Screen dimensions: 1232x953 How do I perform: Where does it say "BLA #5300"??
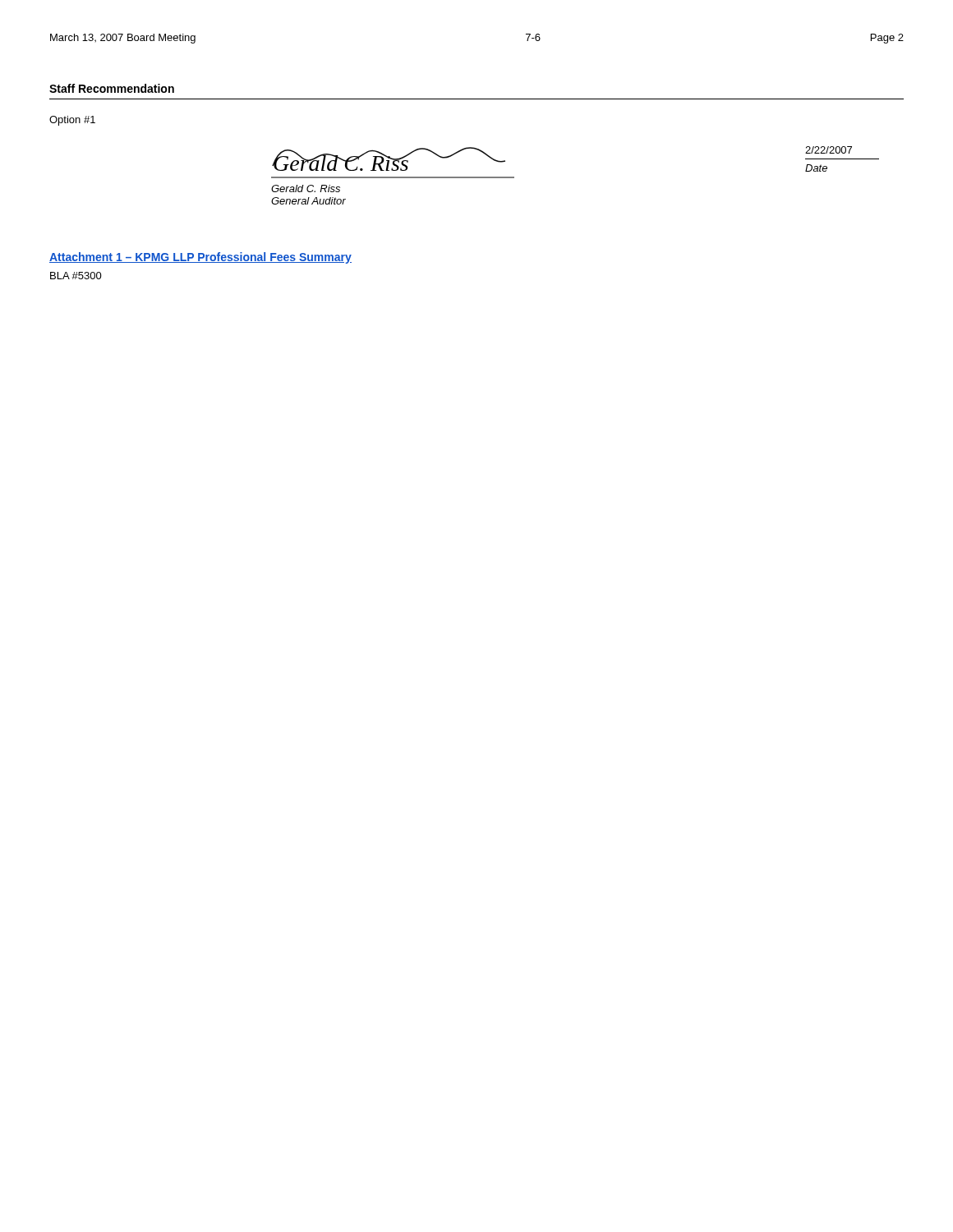coord(75,276)
